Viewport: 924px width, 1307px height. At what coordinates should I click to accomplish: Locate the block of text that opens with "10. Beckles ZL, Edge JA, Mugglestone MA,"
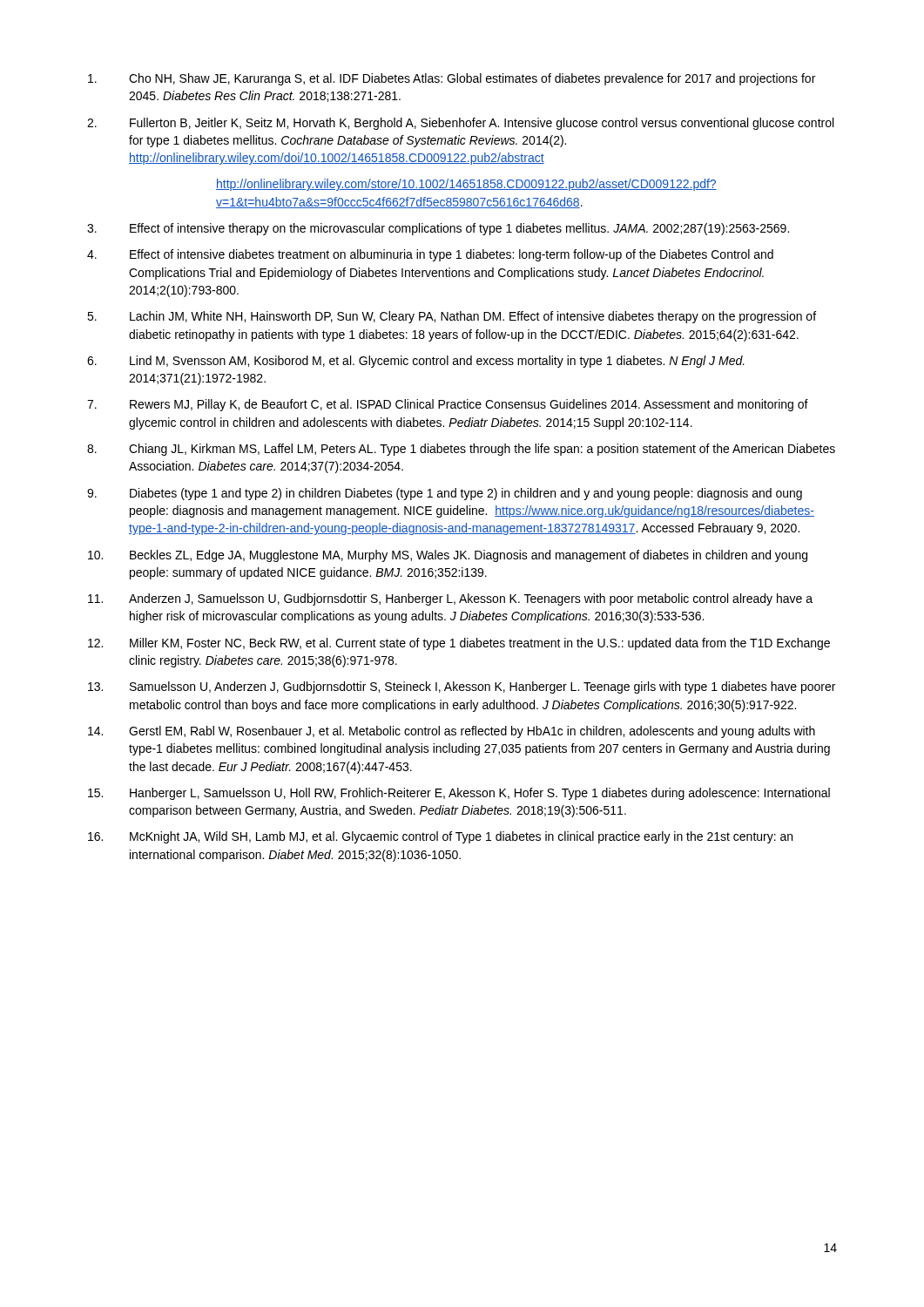(462, 564)
